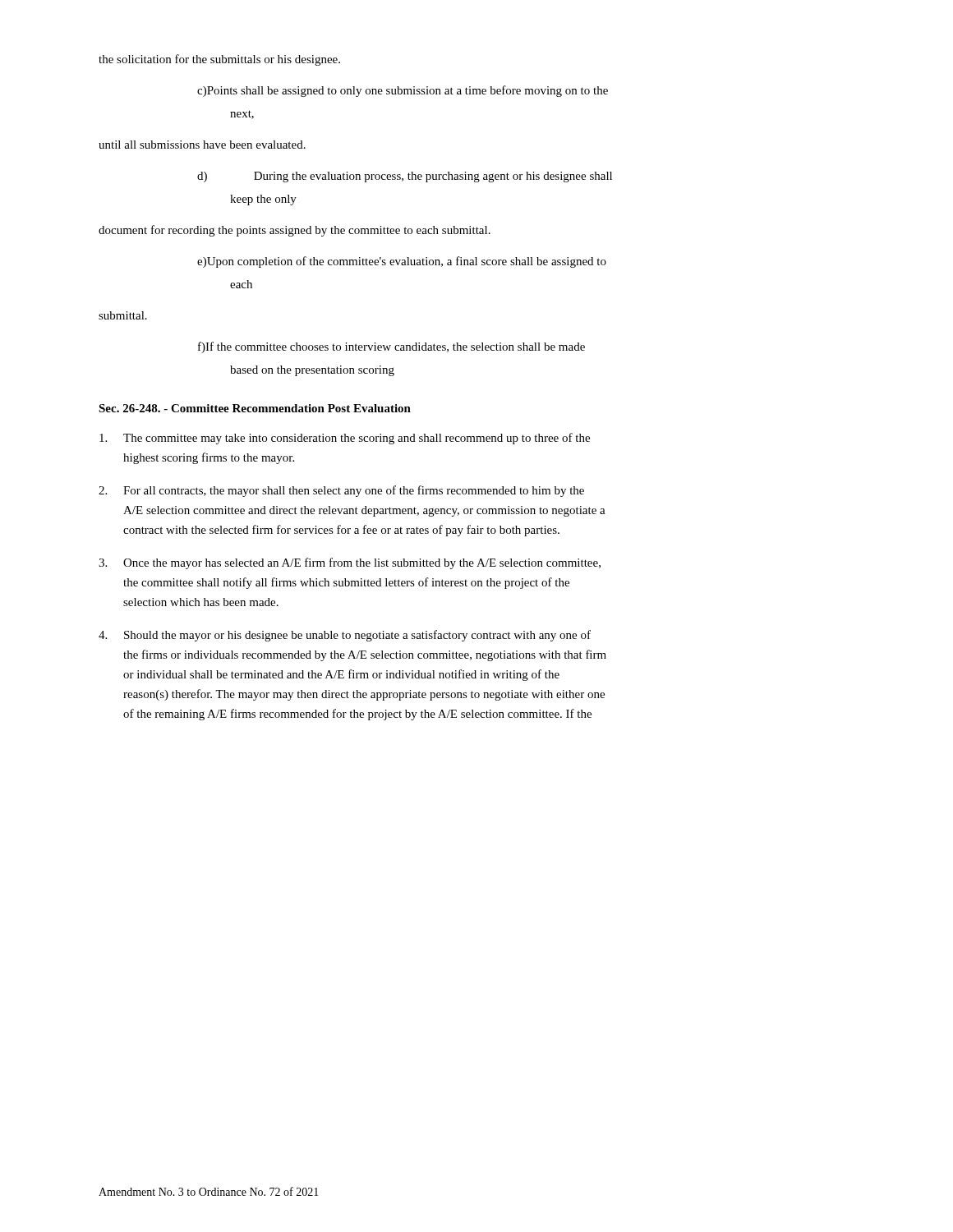Click on the region starting "c)Points shall be assigned to only one"
Screen dimensions: 1232x953
coord(403,90)
